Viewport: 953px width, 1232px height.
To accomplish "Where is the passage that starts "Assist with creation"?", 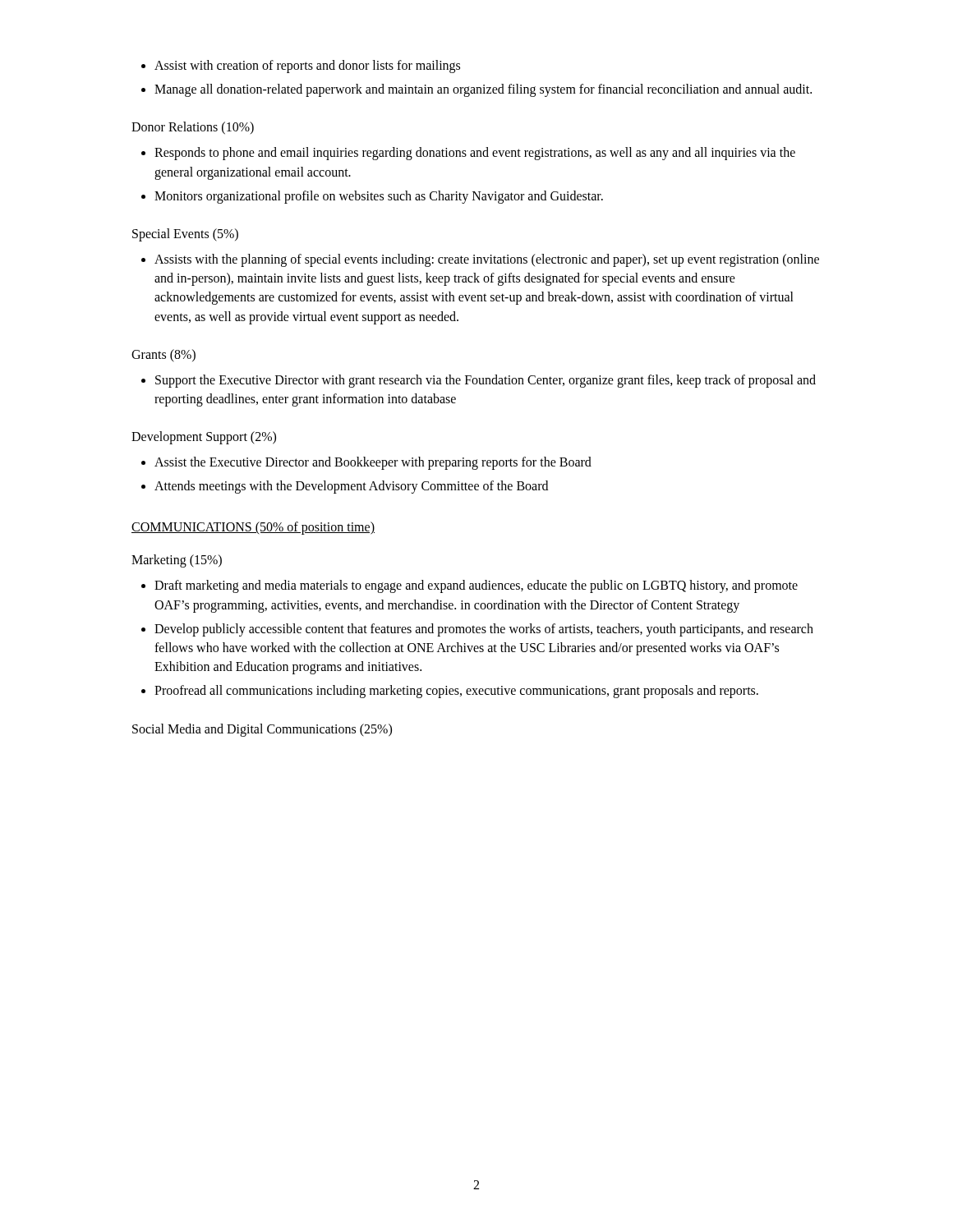I will point(308,65).
